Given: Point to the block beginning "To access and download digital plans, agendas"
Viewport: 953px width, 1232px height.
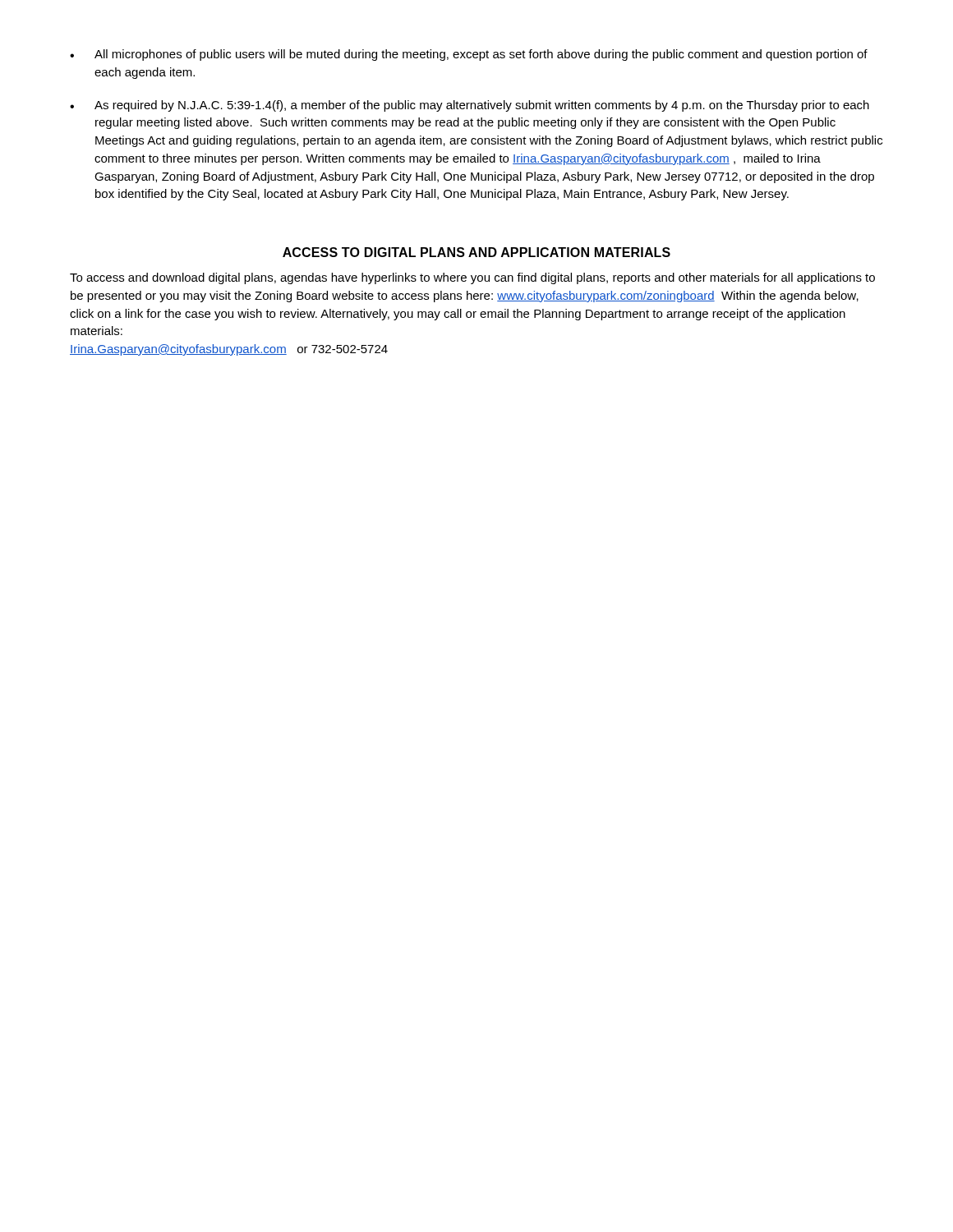Looking at the screenshot, I should (473, 313).
